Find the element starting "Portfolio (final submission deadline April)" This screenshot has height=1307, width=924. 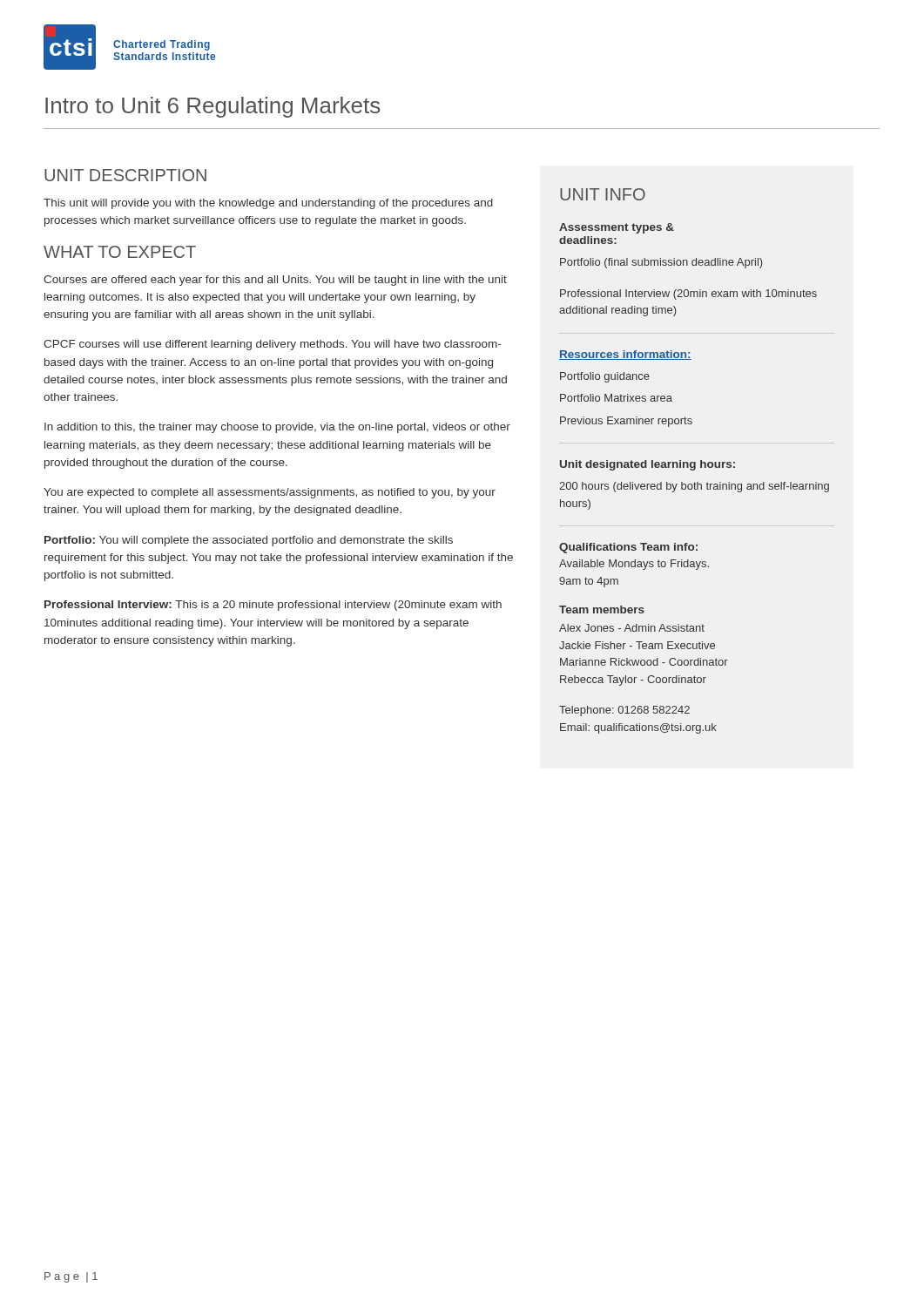(661, 262)
